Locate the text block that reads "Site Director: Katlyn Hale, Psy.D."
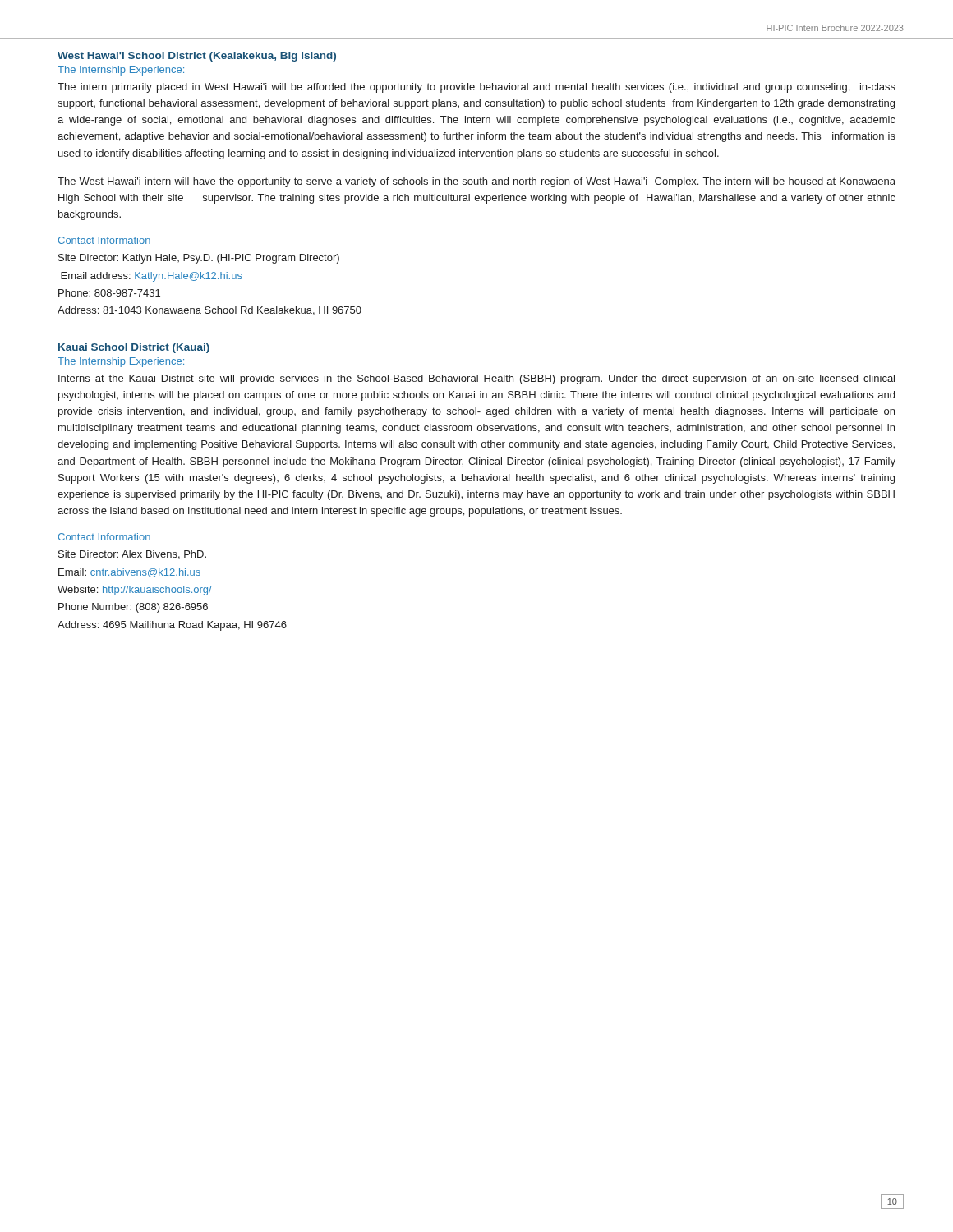Image resolution: width=953 pixels, height=1232 pixels. (209, 284)
